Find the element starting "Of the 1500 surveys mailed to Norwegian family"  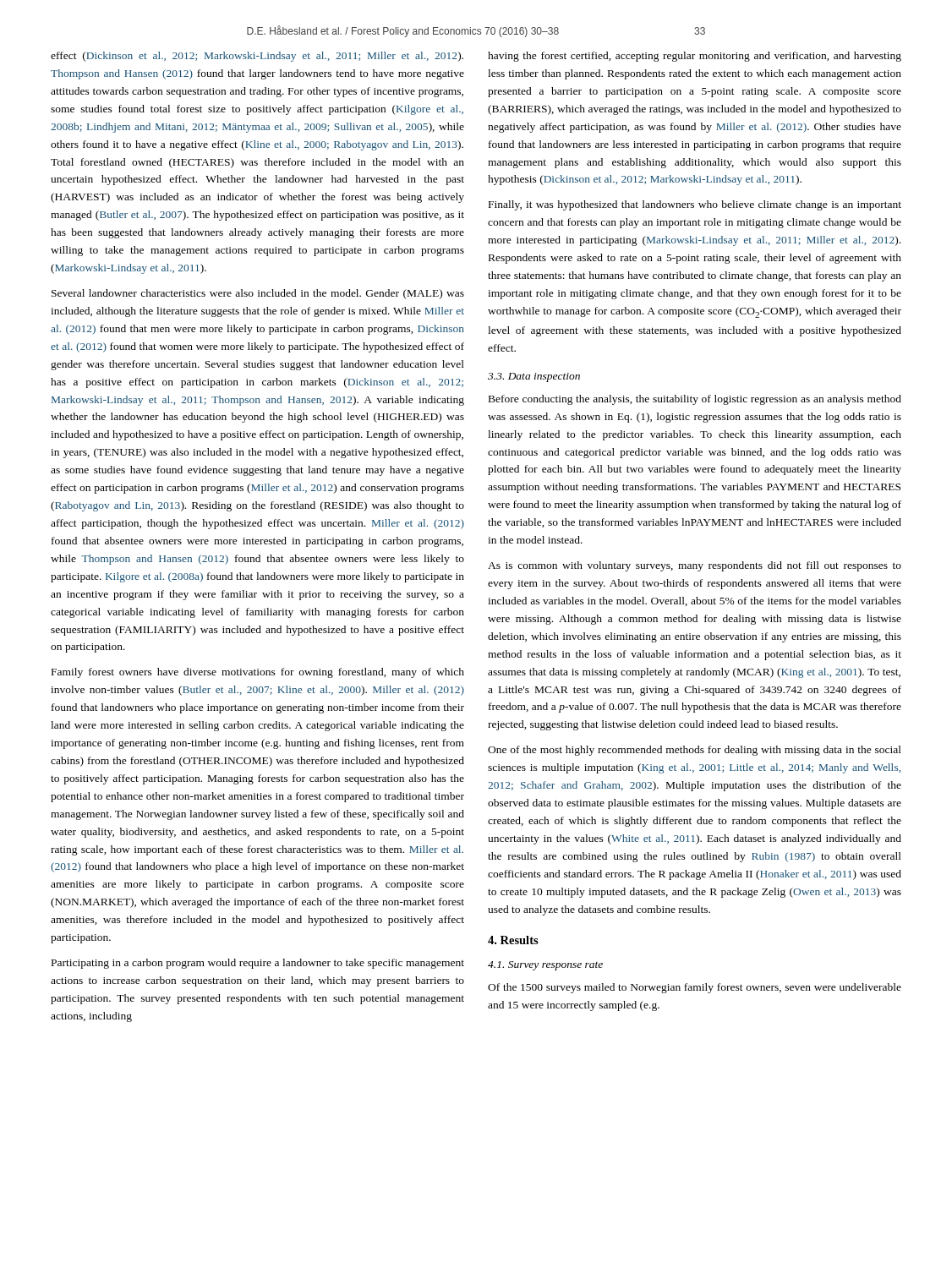click(695, 996)
